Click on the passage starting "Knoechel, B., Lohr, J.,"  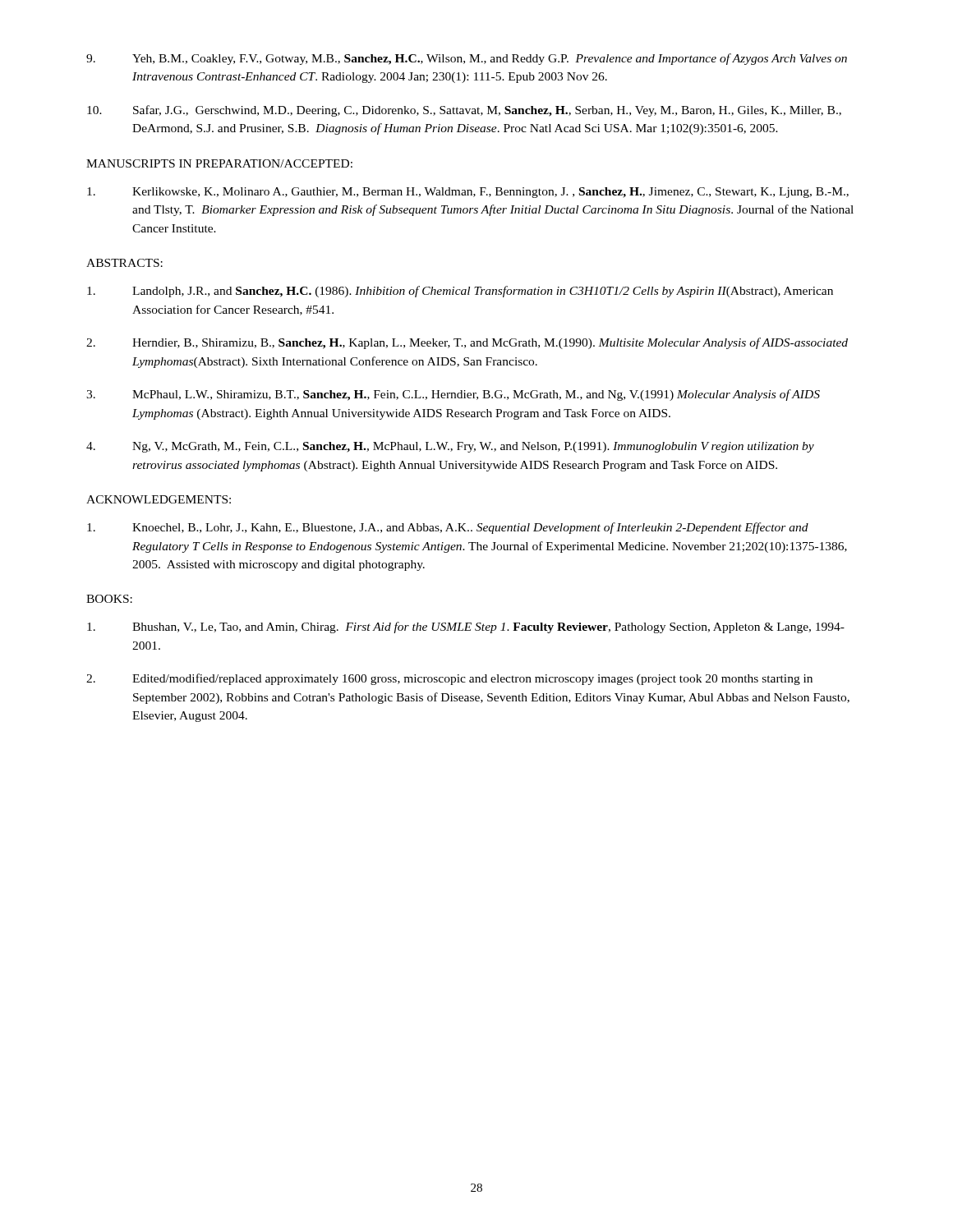pos(476,546)
